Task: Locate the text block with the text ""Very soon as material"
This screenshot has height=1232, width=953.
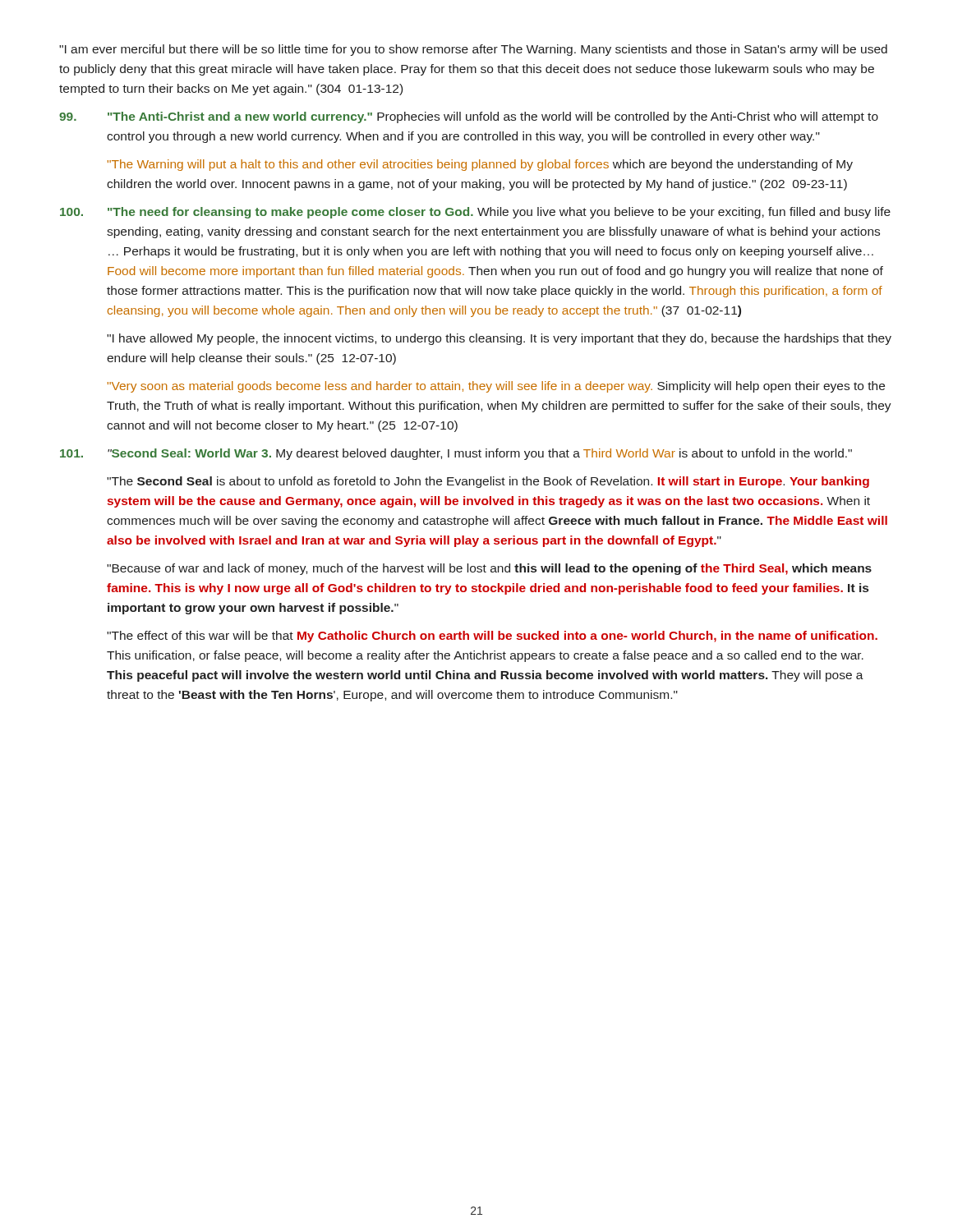Action: pos(499,406)
